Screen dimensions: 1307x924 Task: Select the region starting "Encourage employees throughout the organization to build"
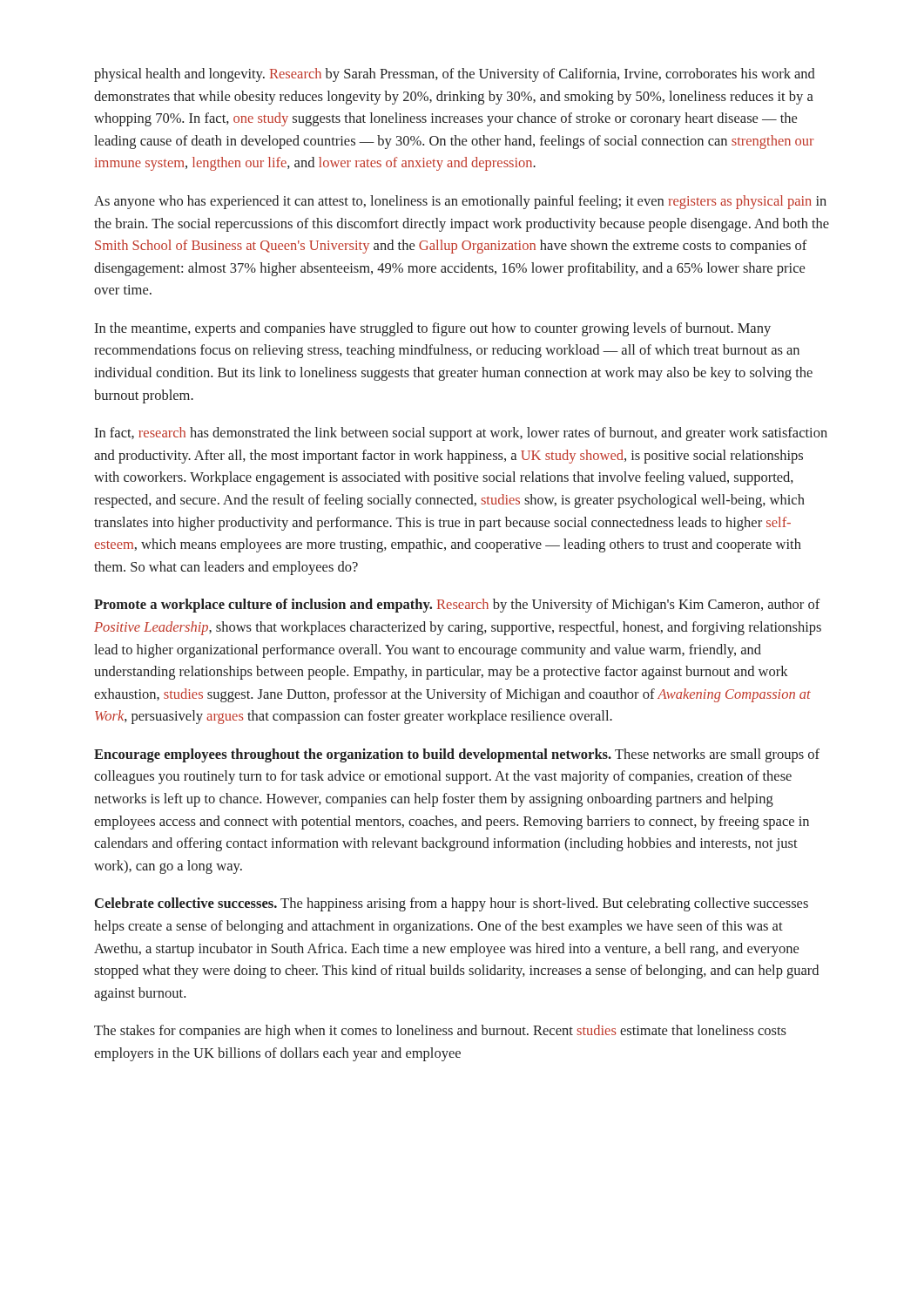462,810
